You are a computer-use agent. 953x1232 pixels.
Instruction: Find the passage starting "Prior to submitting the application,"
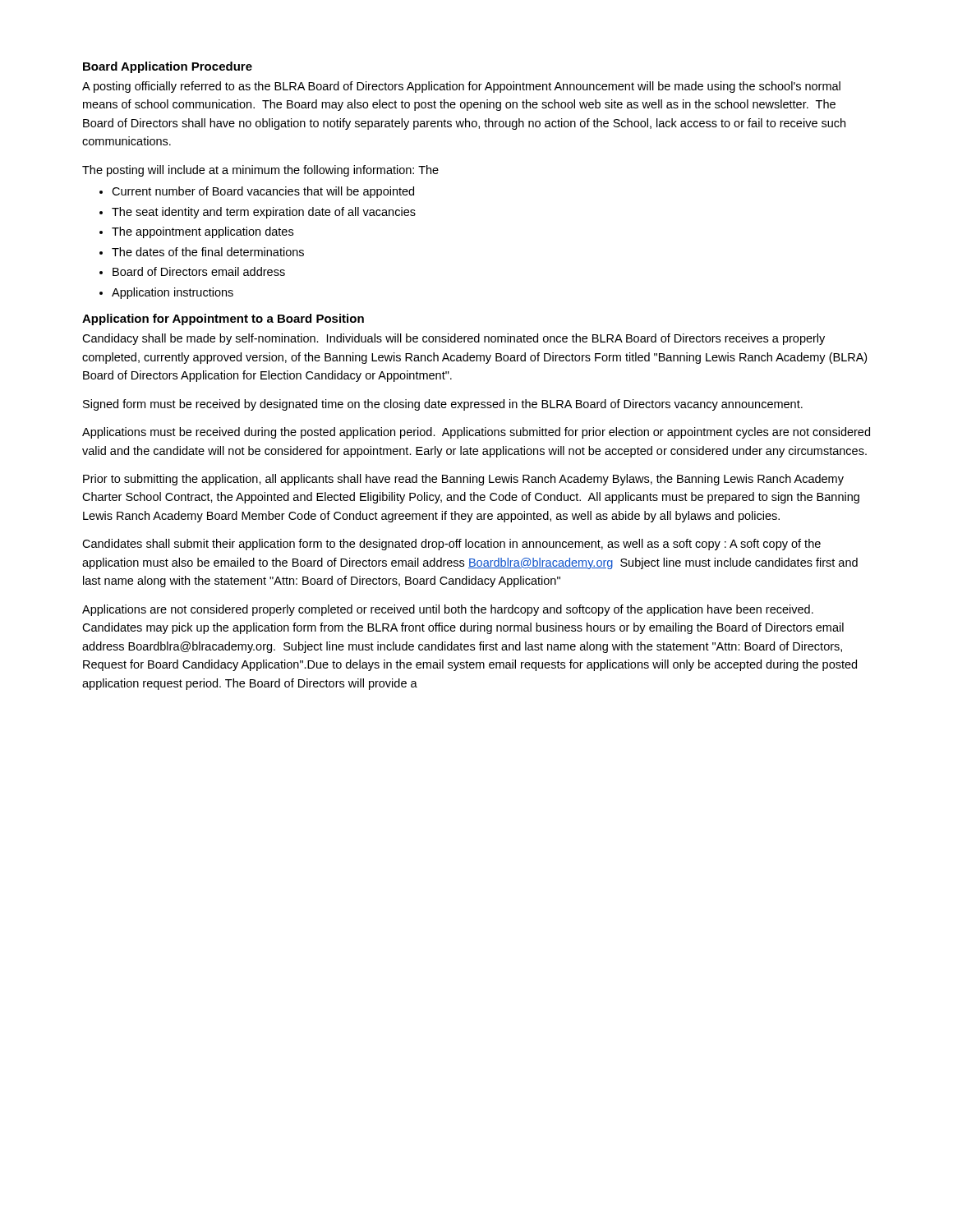(471, 497)
